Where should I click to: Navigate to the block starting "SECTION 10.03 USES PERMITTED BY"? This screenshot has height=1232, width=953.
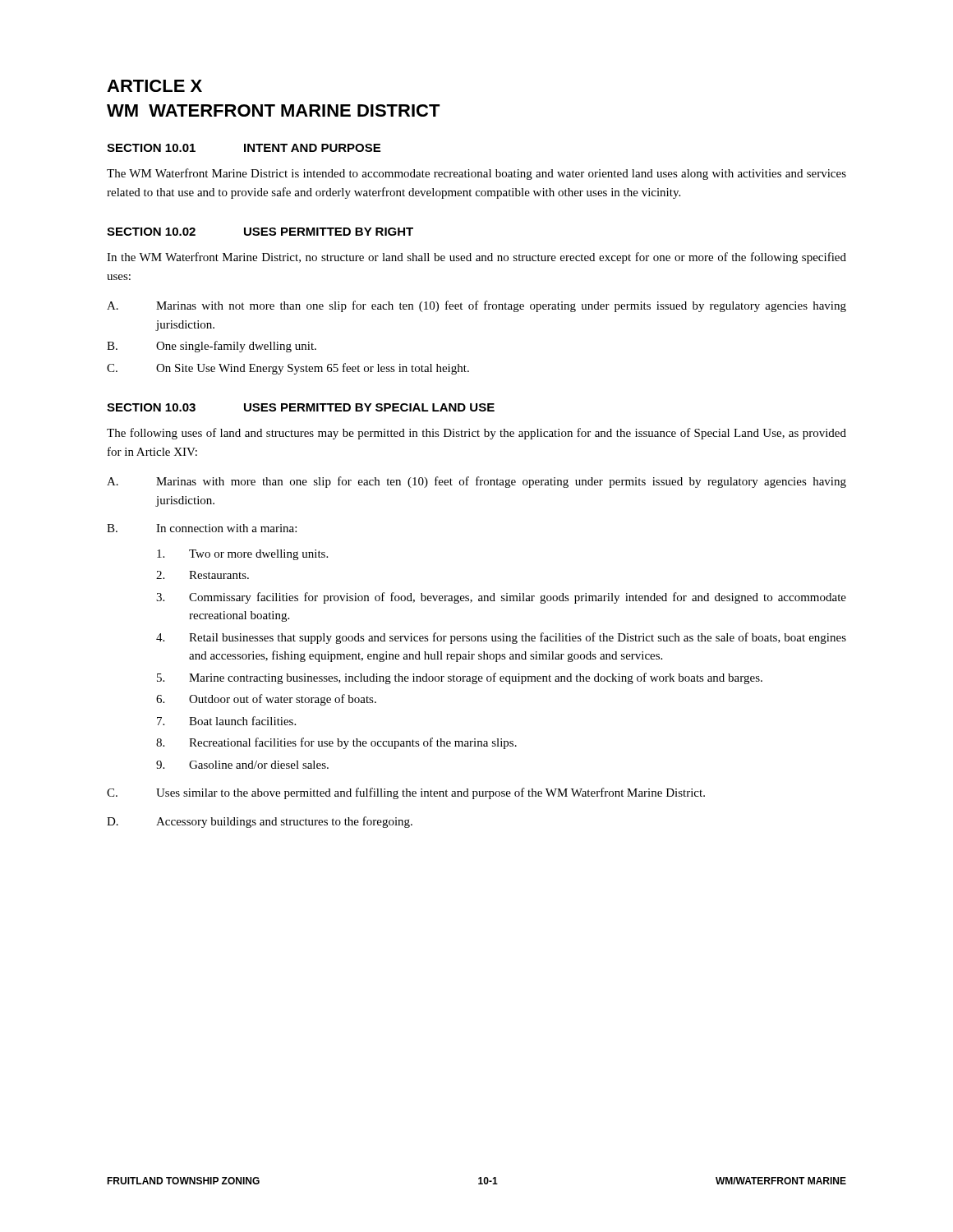pos(301,407)
